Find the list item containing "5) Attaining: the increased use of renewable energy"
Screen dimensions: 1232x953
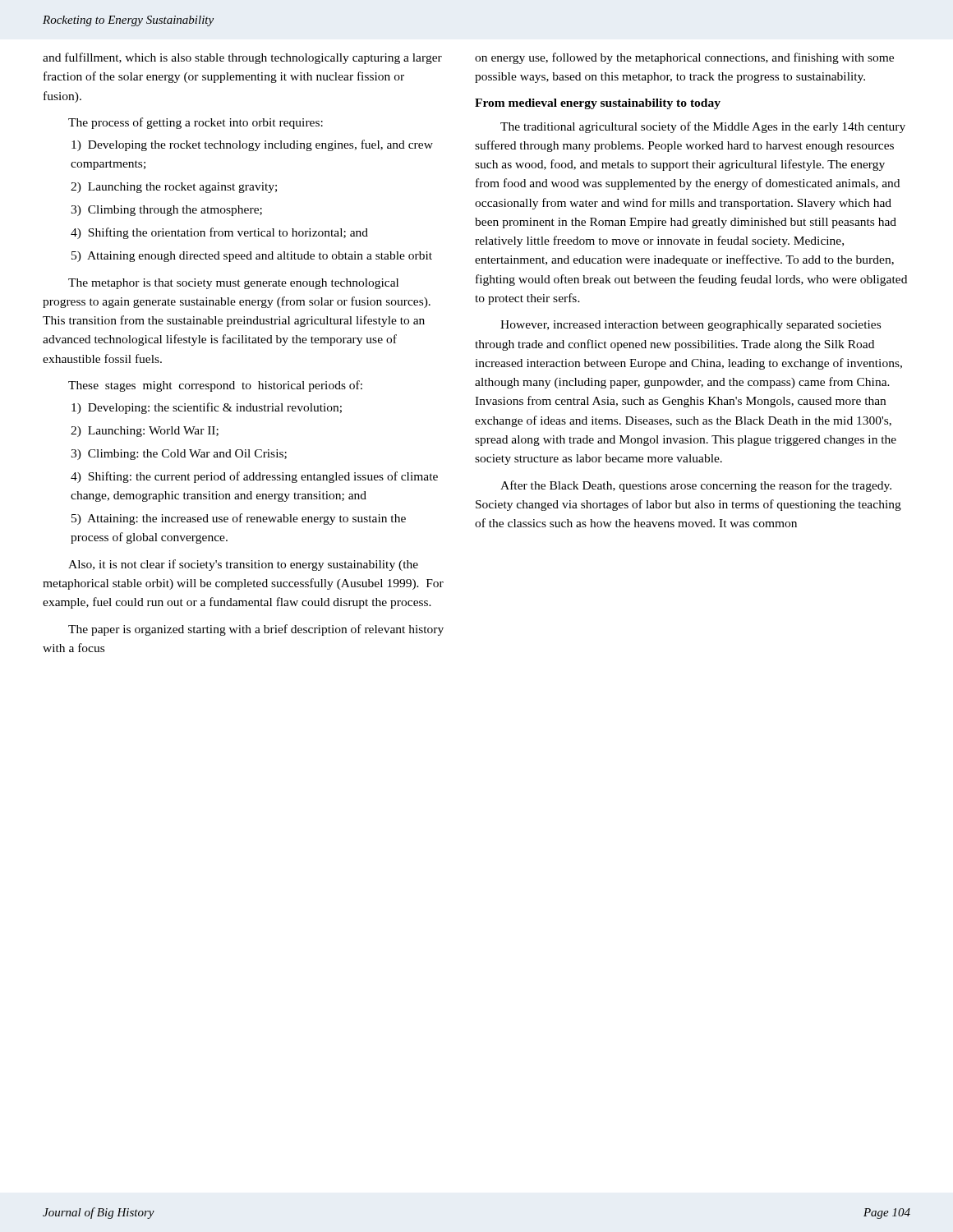[x=258, y=528]
